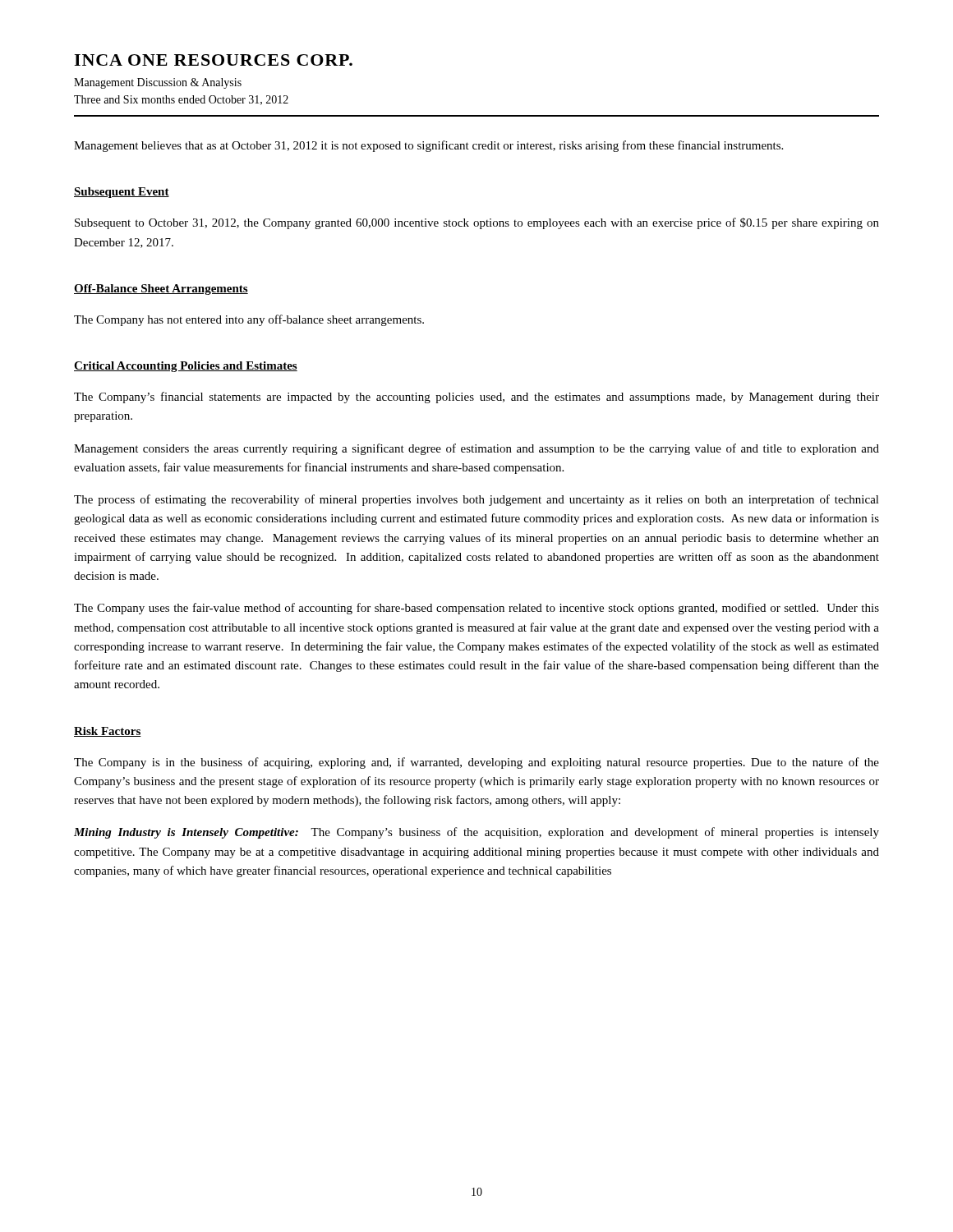The image size is (953, 1232).
Task: Click the passage that begins "Management considers the areas currently requiring a significant"
Action: point(476,458)
